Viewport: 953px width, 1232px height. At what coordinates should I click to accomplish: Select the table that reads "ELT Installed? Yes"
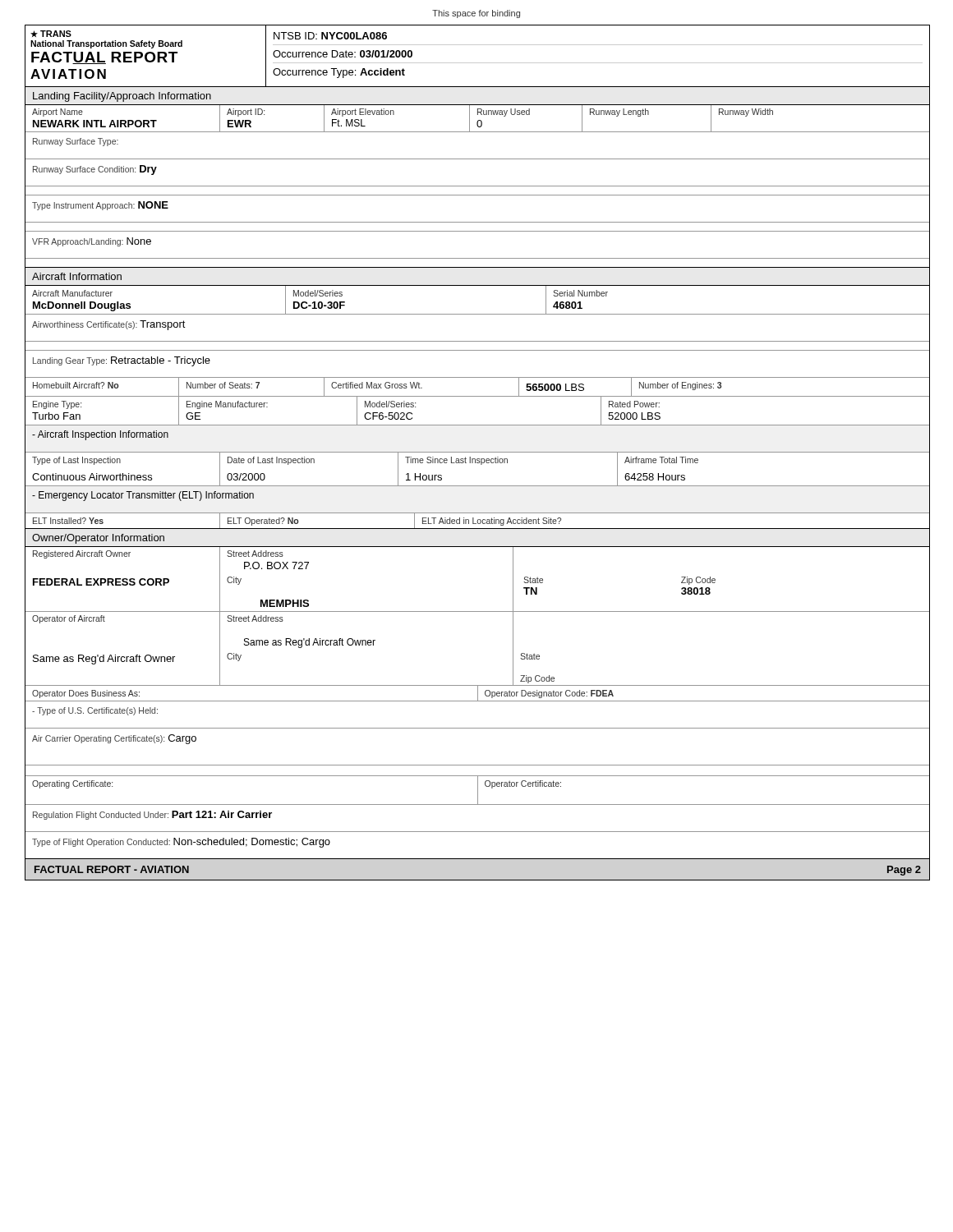477,521
